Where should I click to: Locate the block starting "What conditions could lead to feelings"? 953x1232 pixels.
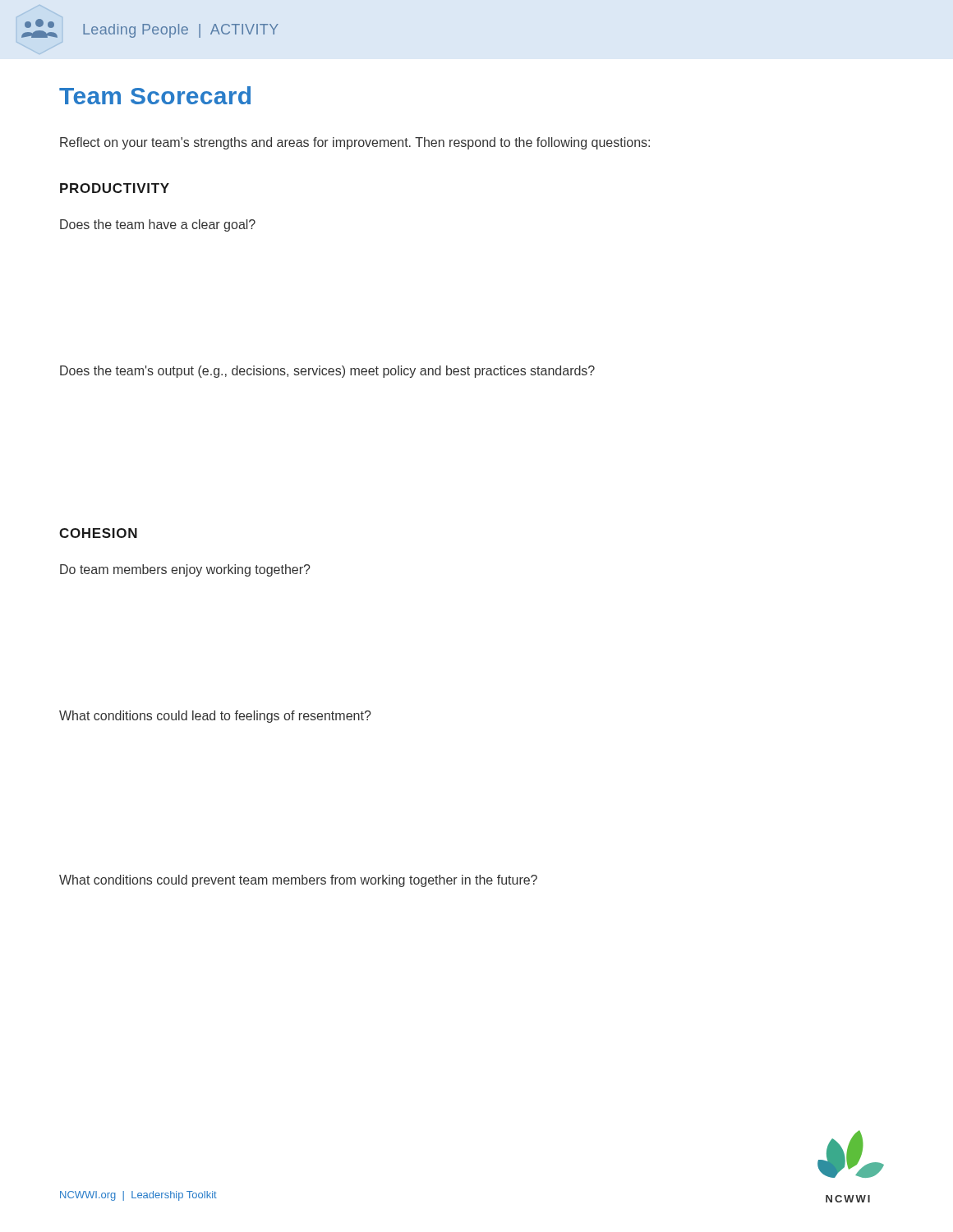[x=215, y=716]
